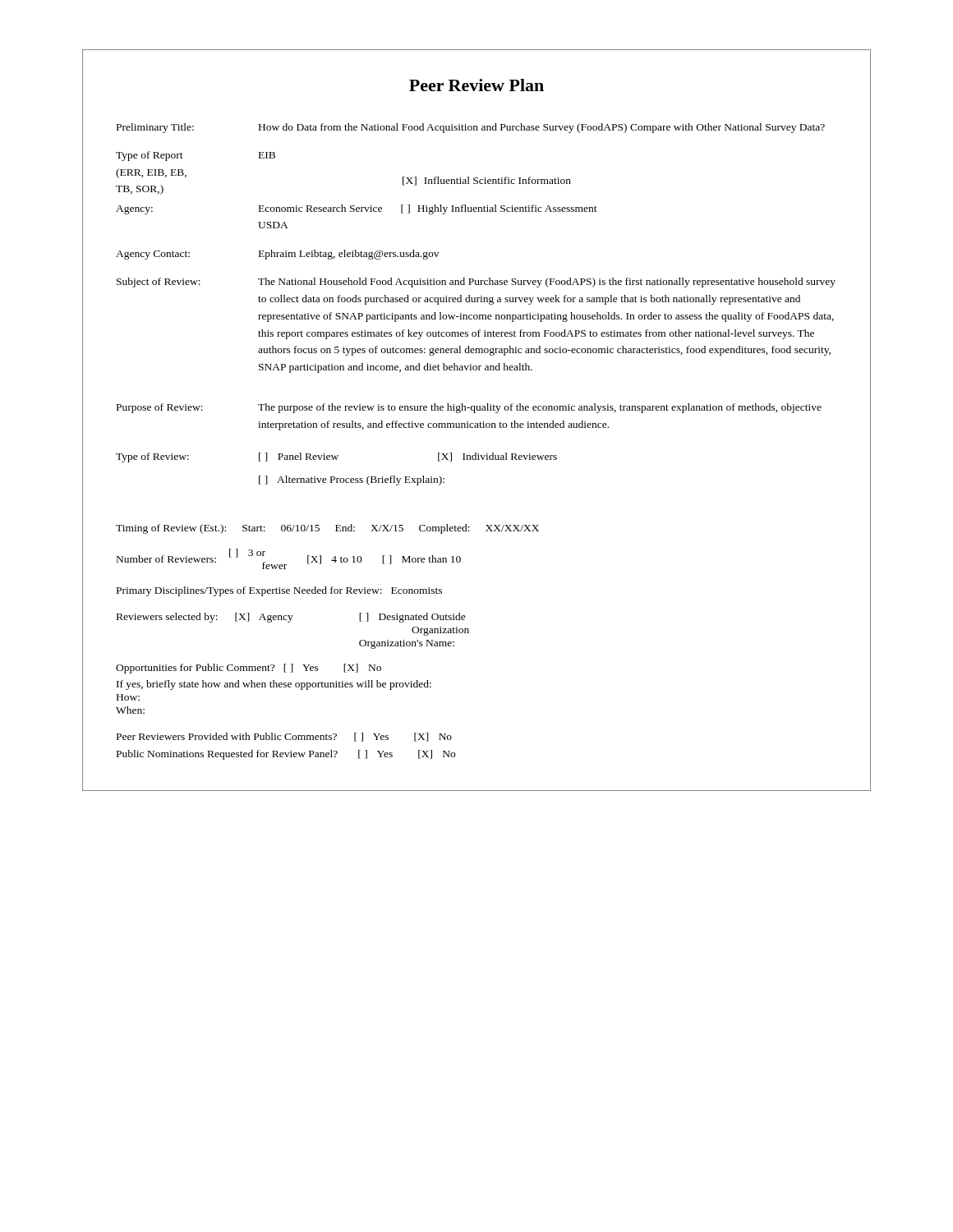
Task: Select the text block containing "Subject of Review: The National Household Food Acquisition"
Action: coord(476,325)
